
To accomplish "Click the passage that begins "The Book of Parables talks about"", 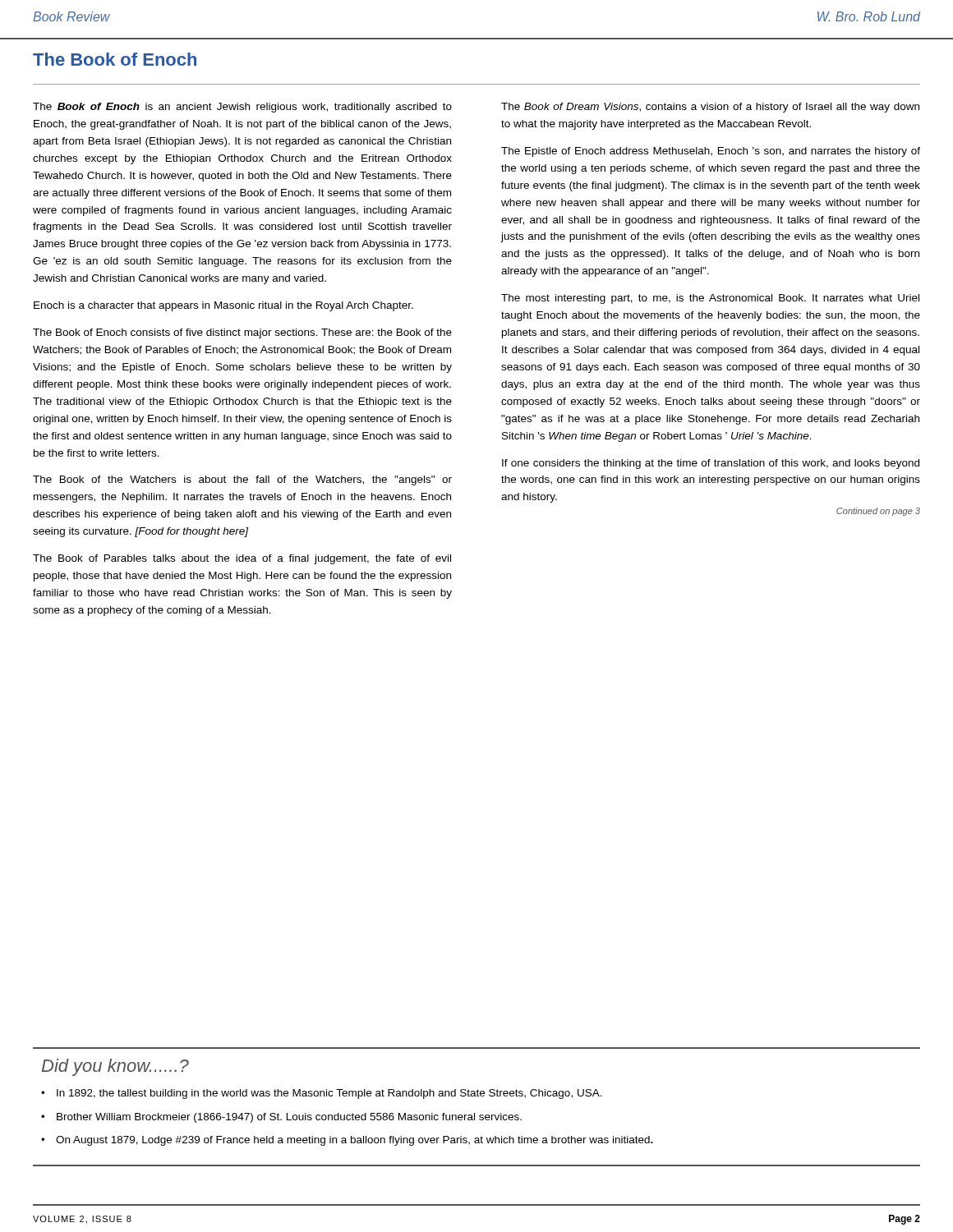I will [242, 585].
